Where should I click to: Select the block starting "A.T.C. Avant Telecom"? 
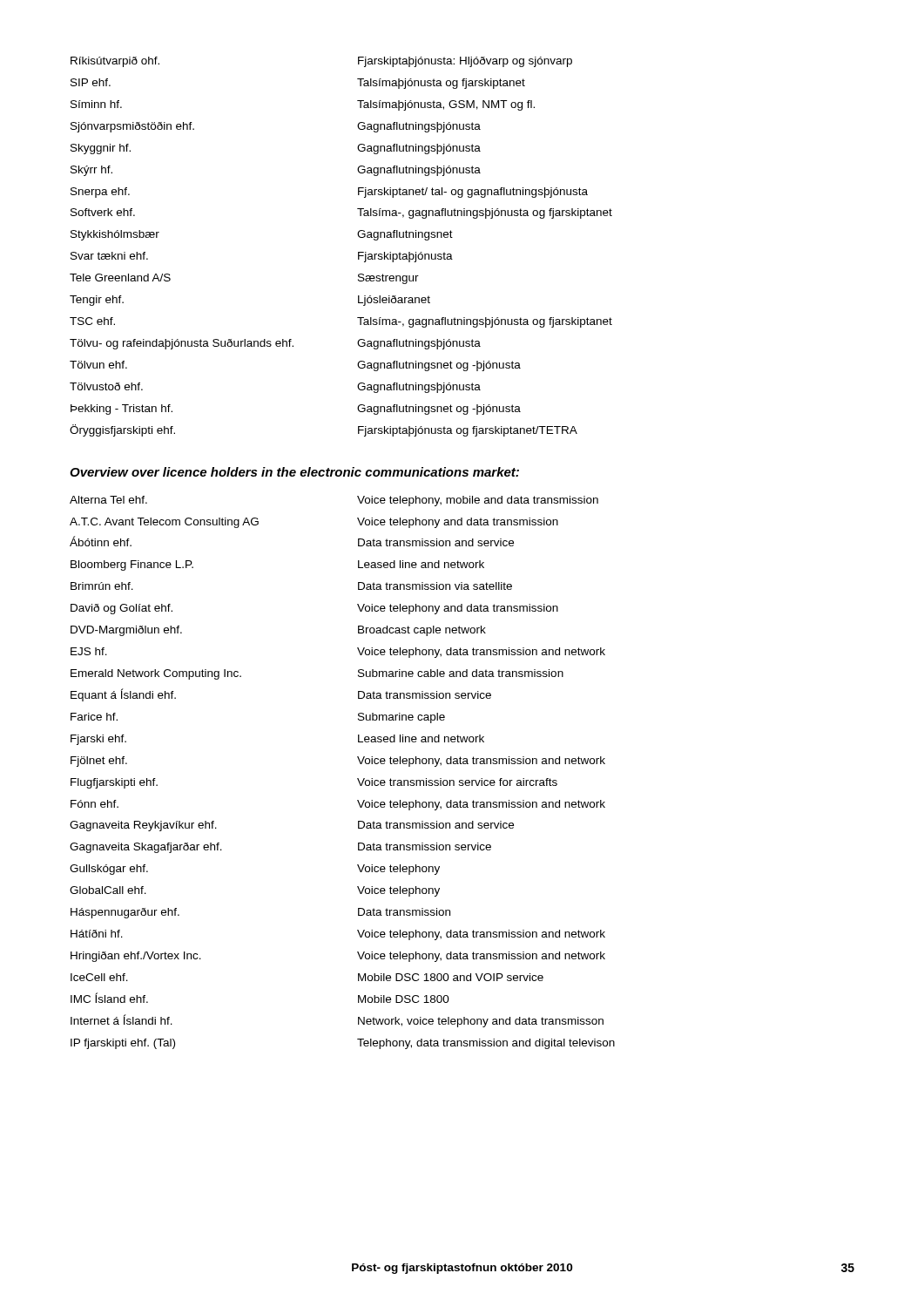coord(462,522)
